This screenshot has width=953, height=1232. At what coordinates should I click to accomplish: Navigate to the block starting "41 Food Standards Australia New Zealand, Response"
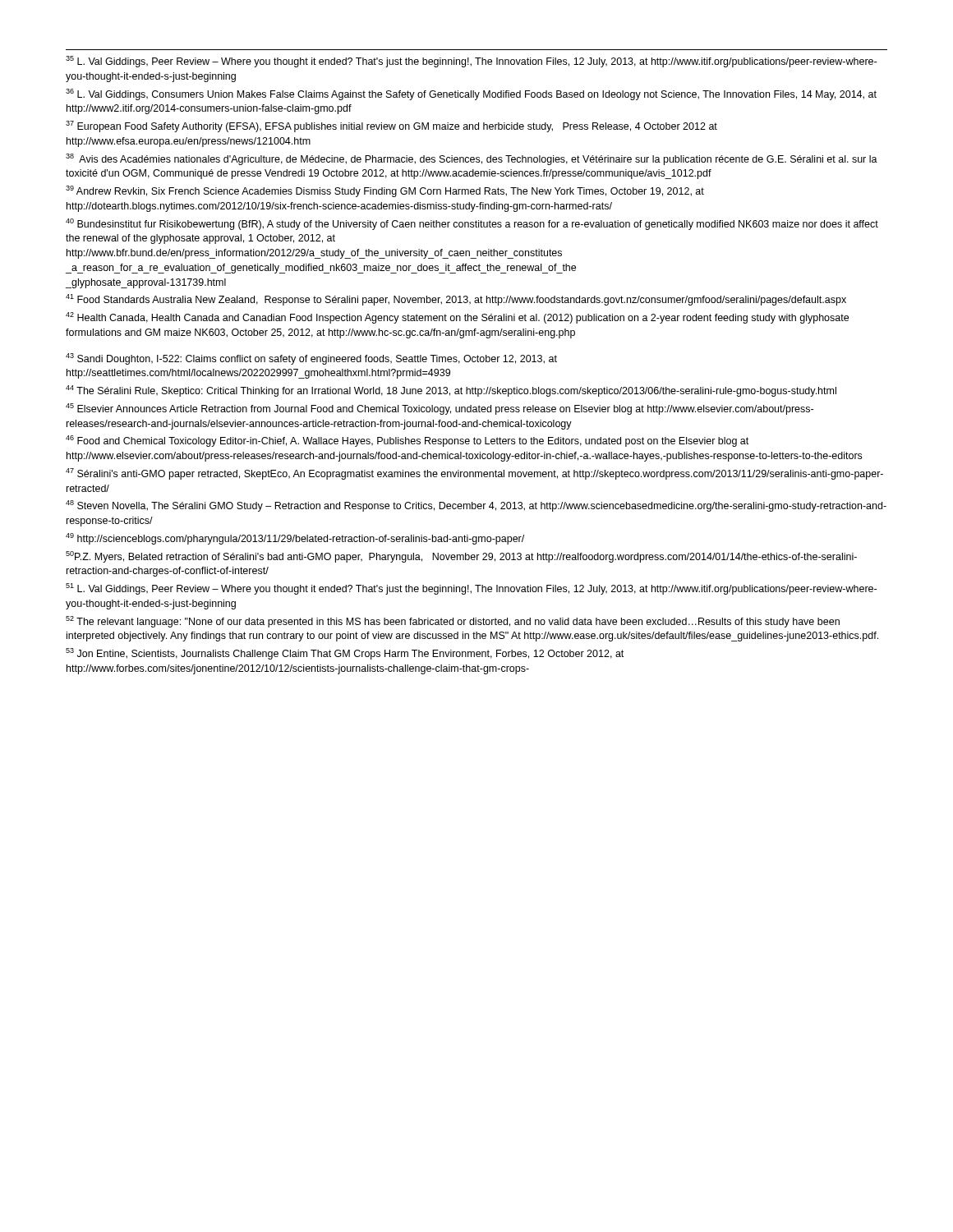click(456, 300)
